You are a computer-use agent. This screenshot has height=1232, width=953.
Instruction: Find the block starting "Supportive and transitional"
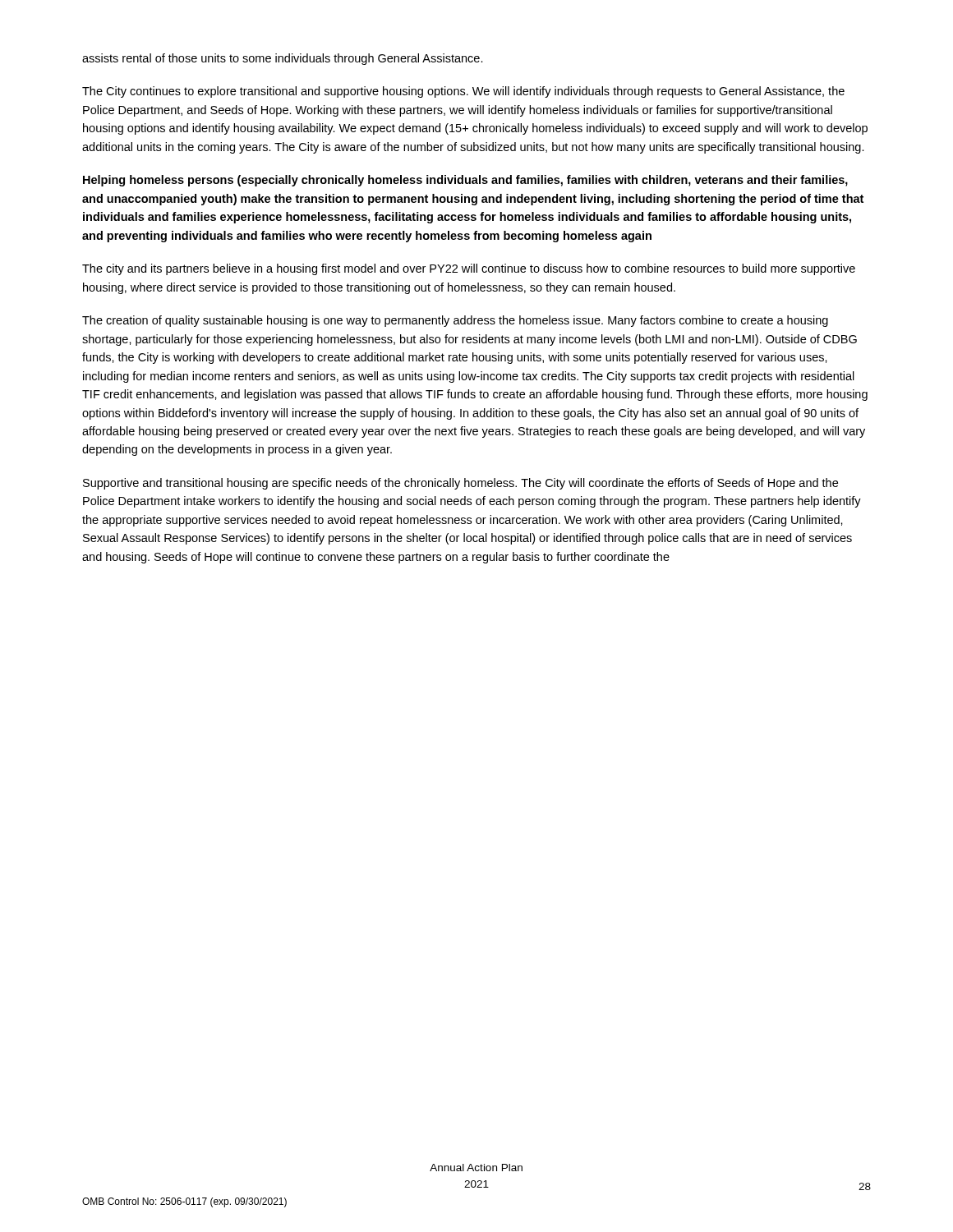471,520
